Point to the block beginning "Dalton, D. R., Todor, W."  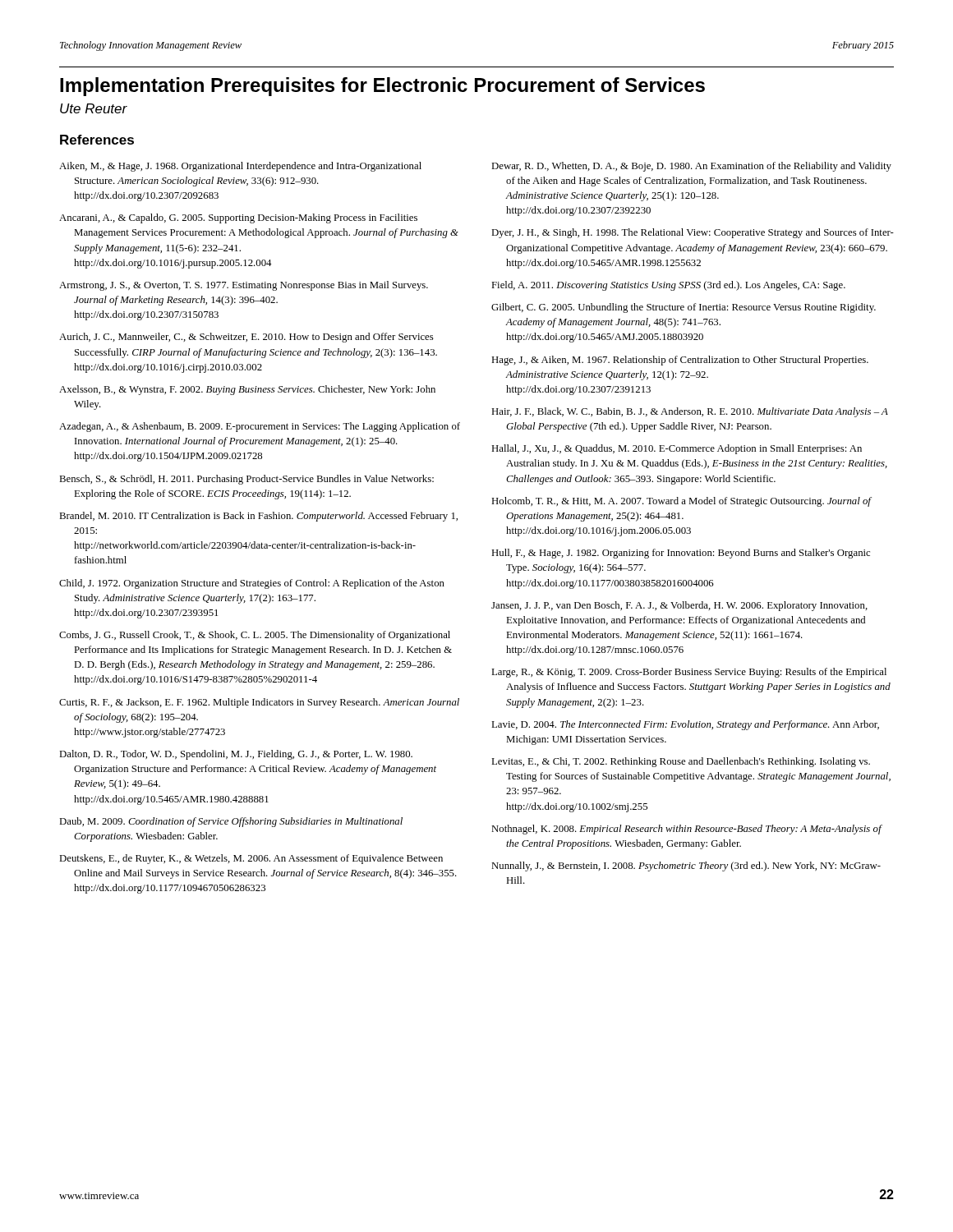(248, 776)
